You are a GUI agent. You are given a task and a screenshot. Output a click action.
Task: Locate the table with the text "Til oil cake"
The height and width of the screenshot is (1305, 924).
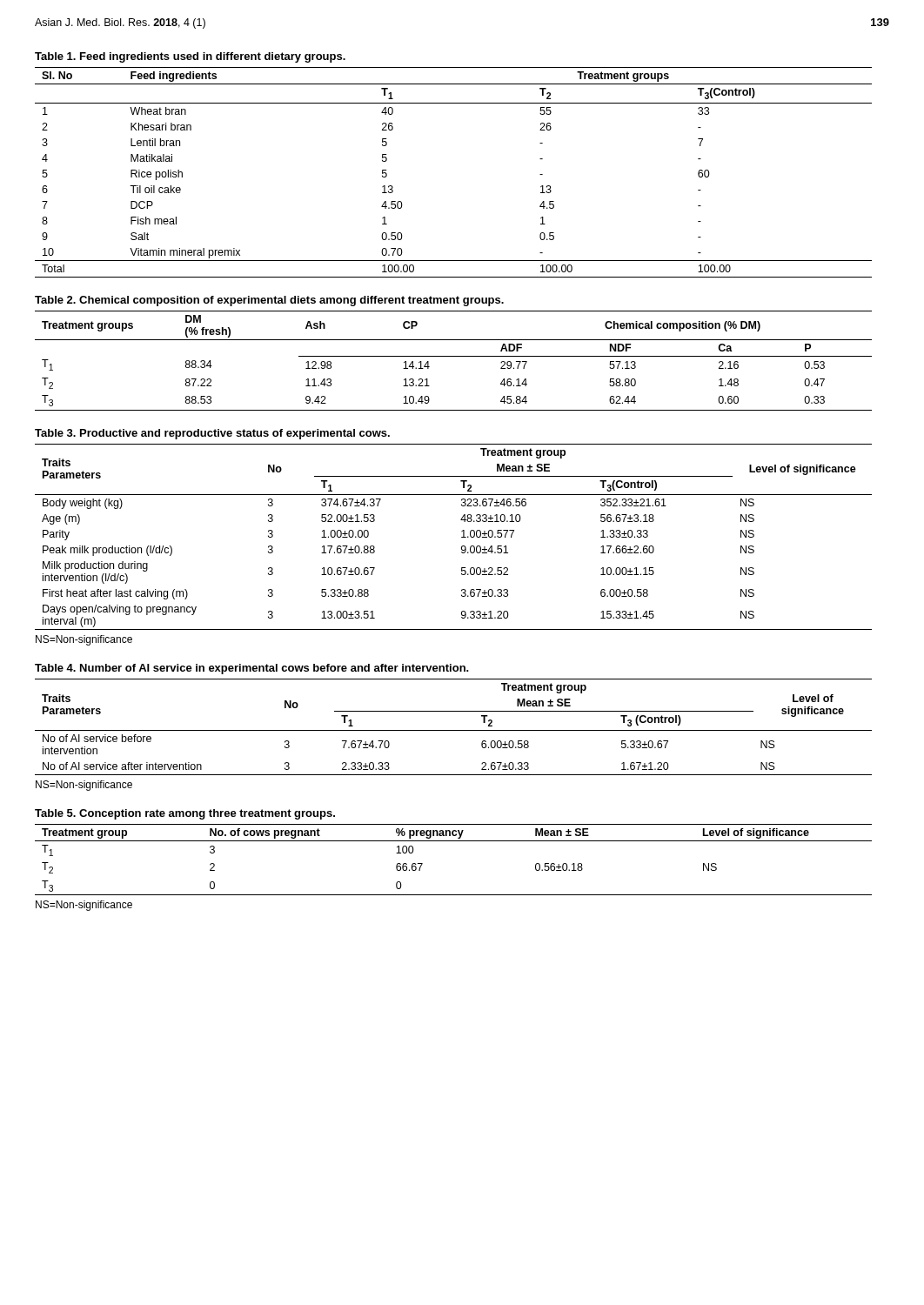(x=462, y=172)
